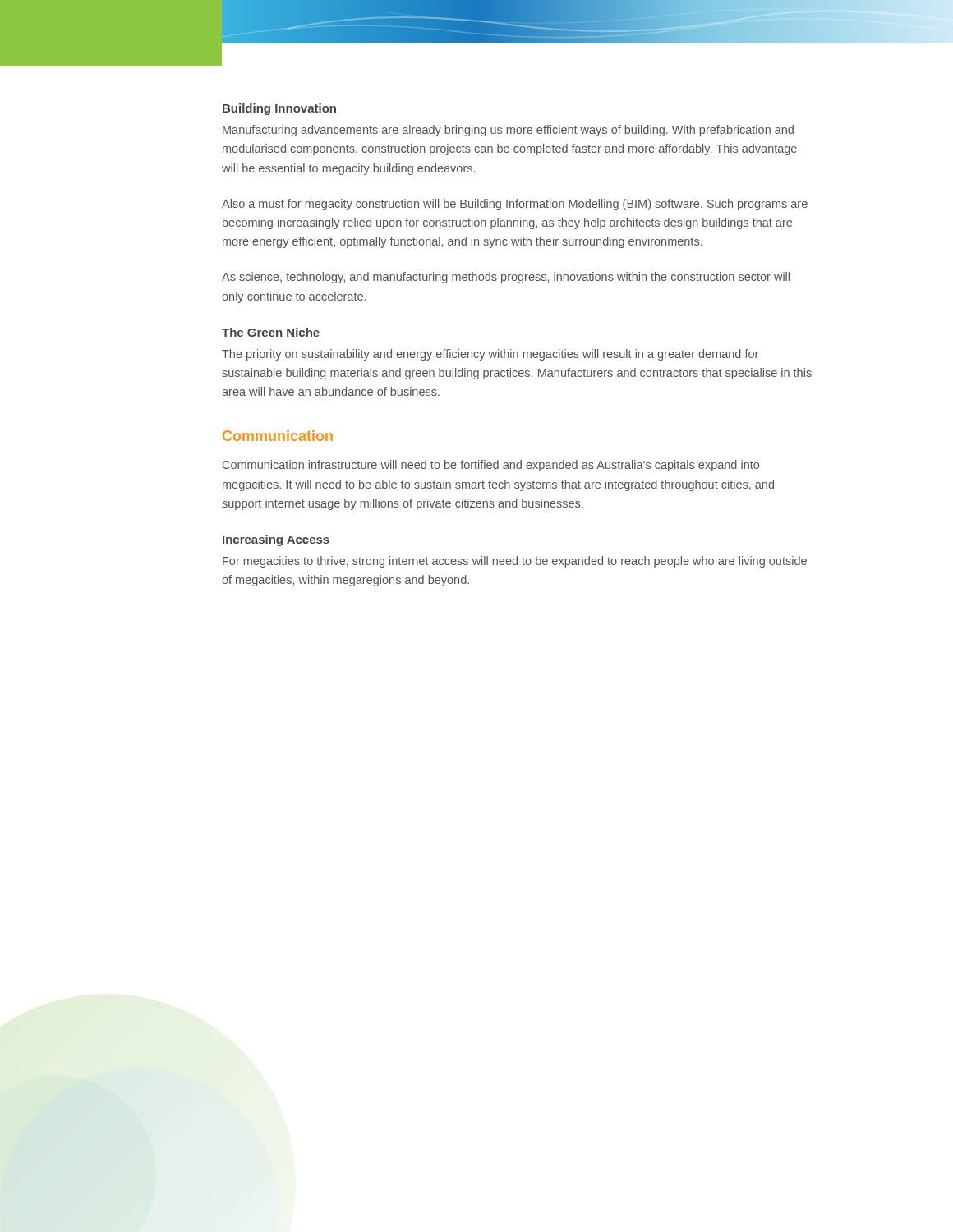
Task: Locate the element starting "Communication infrastructure will need to be fortified and"
Action: (x=498, y=484)
